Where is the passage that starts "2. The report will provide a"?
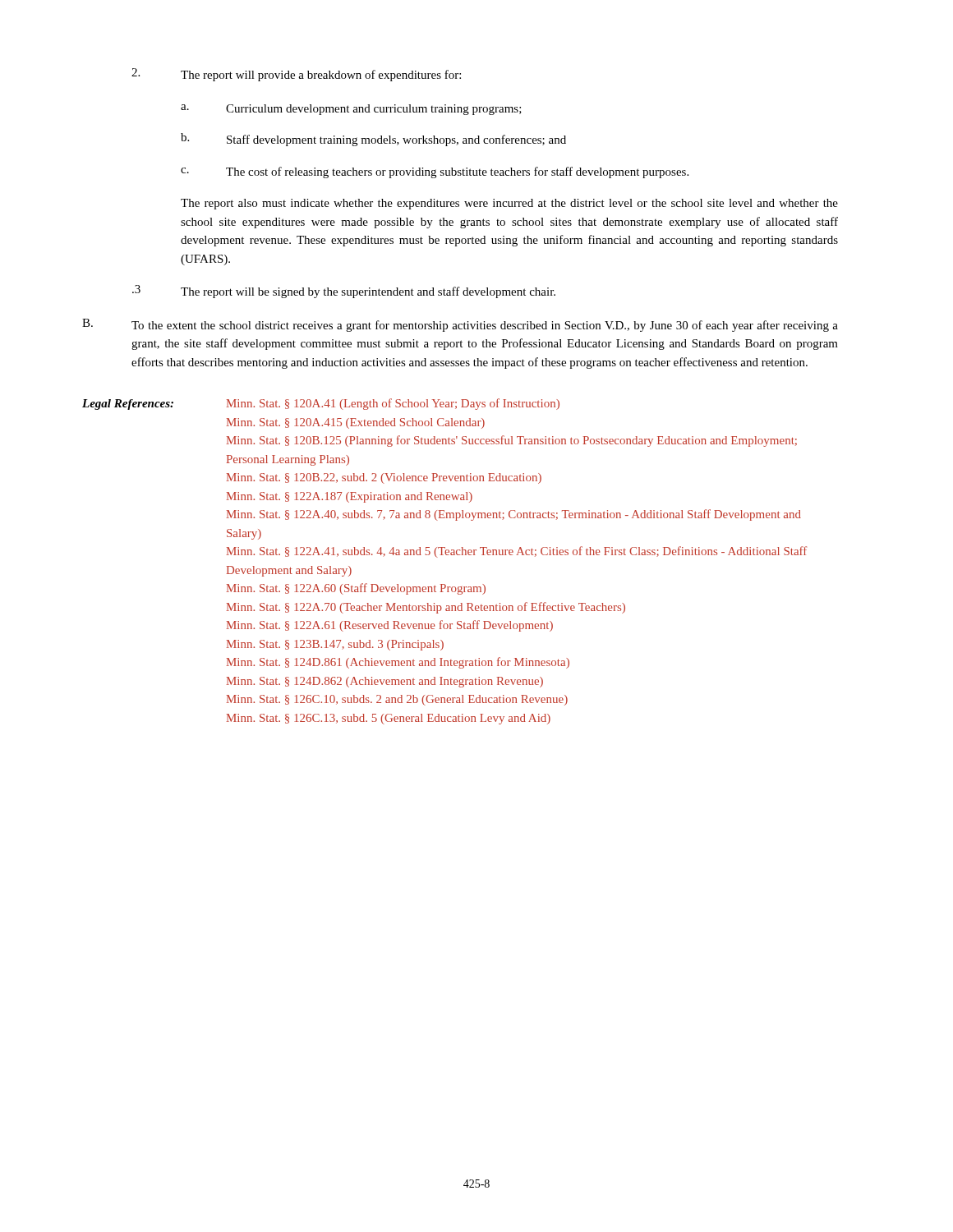 click(x=296, y=75)
